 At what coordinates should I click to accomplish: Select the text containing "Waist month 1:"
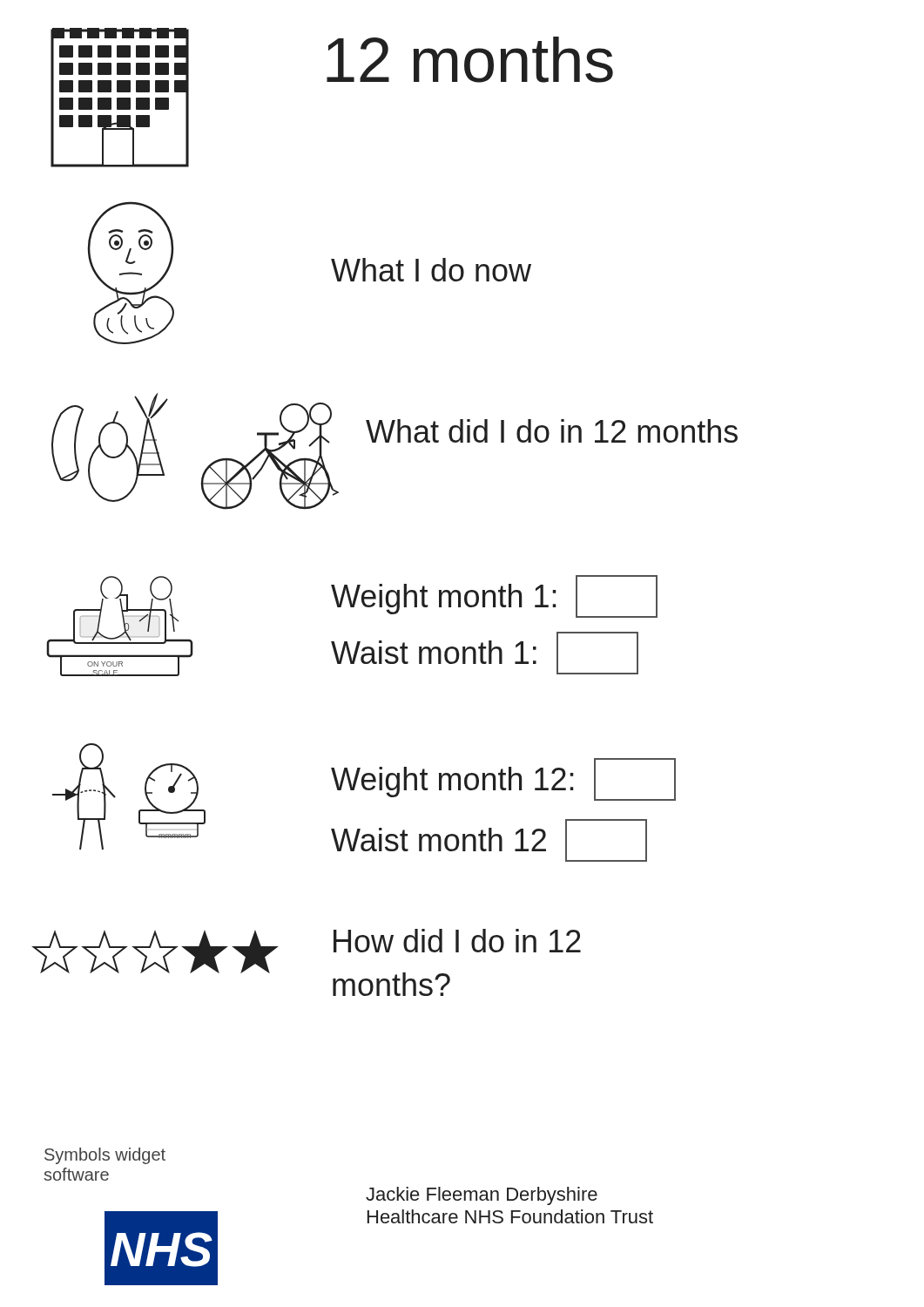pos(485,653)
